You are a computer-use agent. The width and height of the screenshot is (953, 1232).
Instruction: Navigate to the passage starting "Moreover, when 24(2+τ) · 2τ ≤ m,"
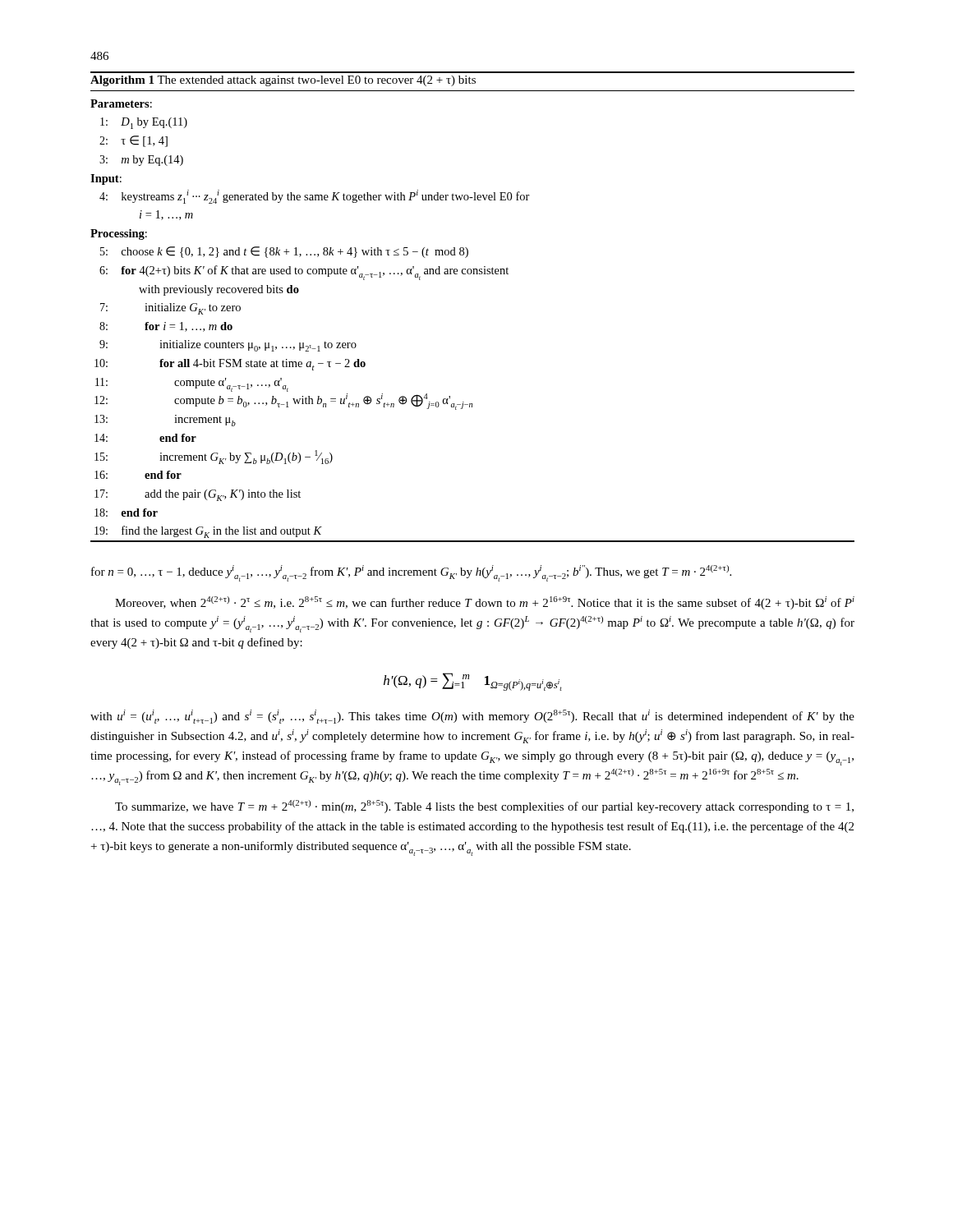coord(472,621)
